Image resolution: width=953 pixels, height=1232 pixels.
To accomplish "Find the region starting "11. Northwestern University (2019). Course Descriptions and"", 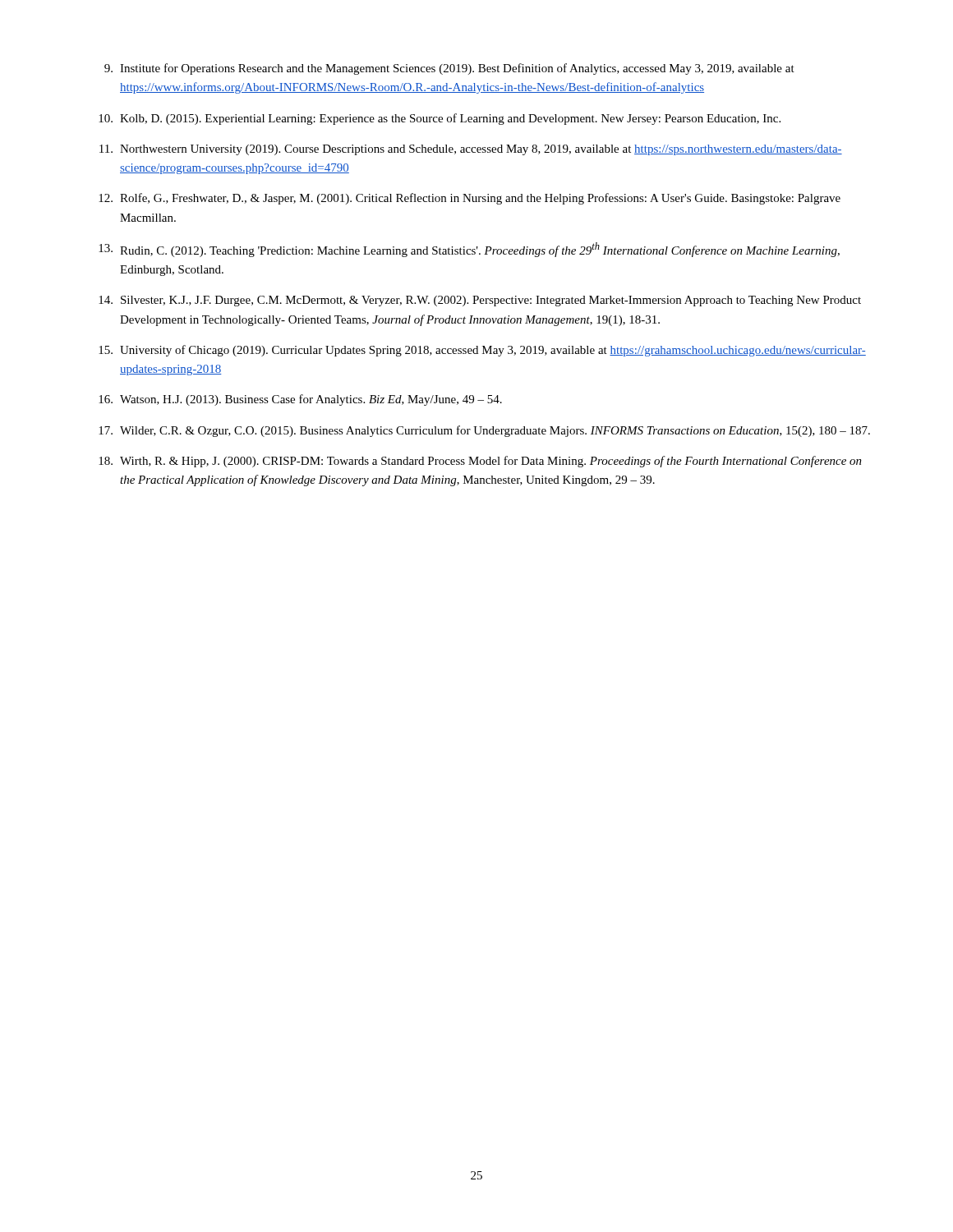I will (x=476, y=159).
